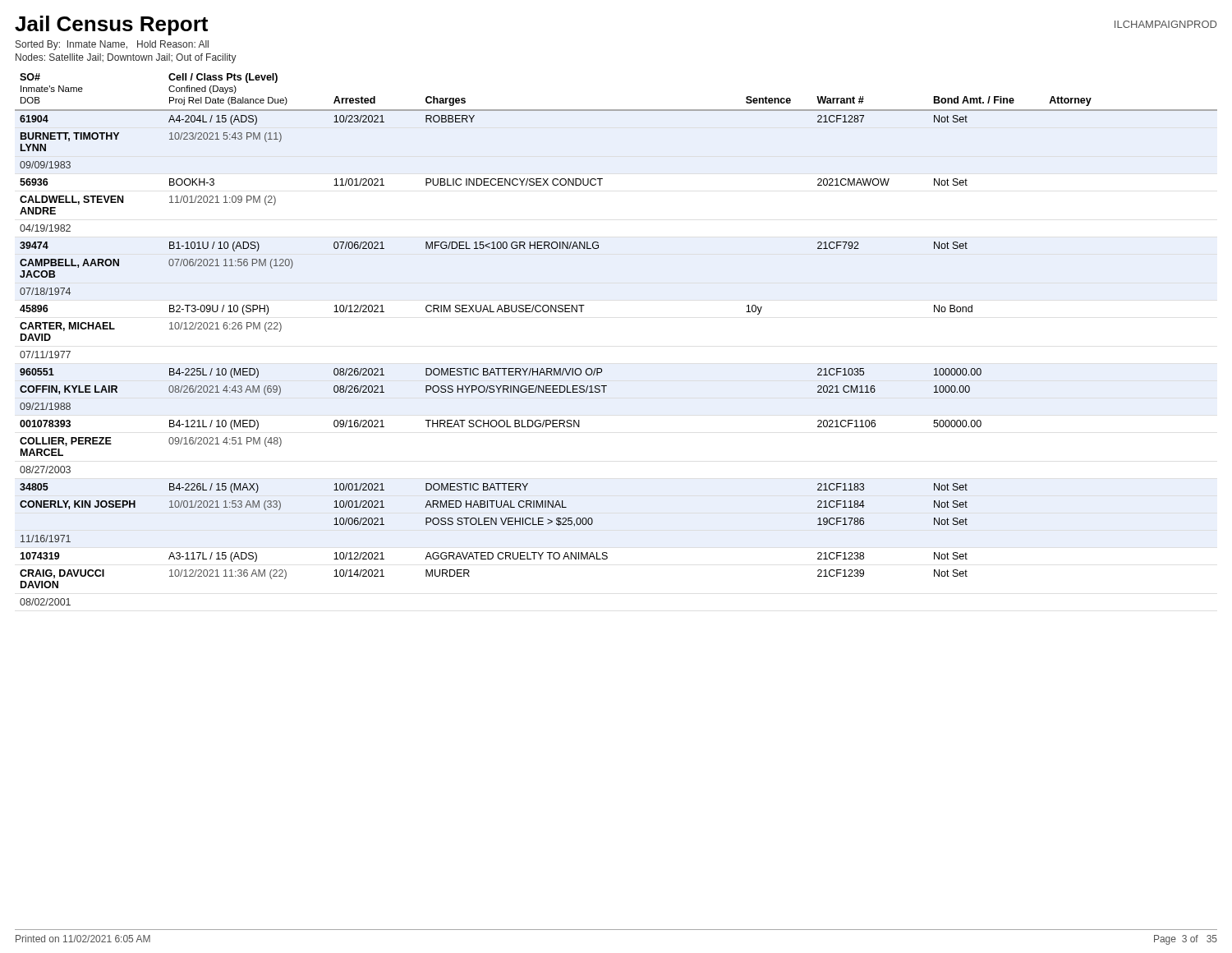
Task: Find the region starting "Sorted By: Inmate"
Action: (x=112, y=44)
